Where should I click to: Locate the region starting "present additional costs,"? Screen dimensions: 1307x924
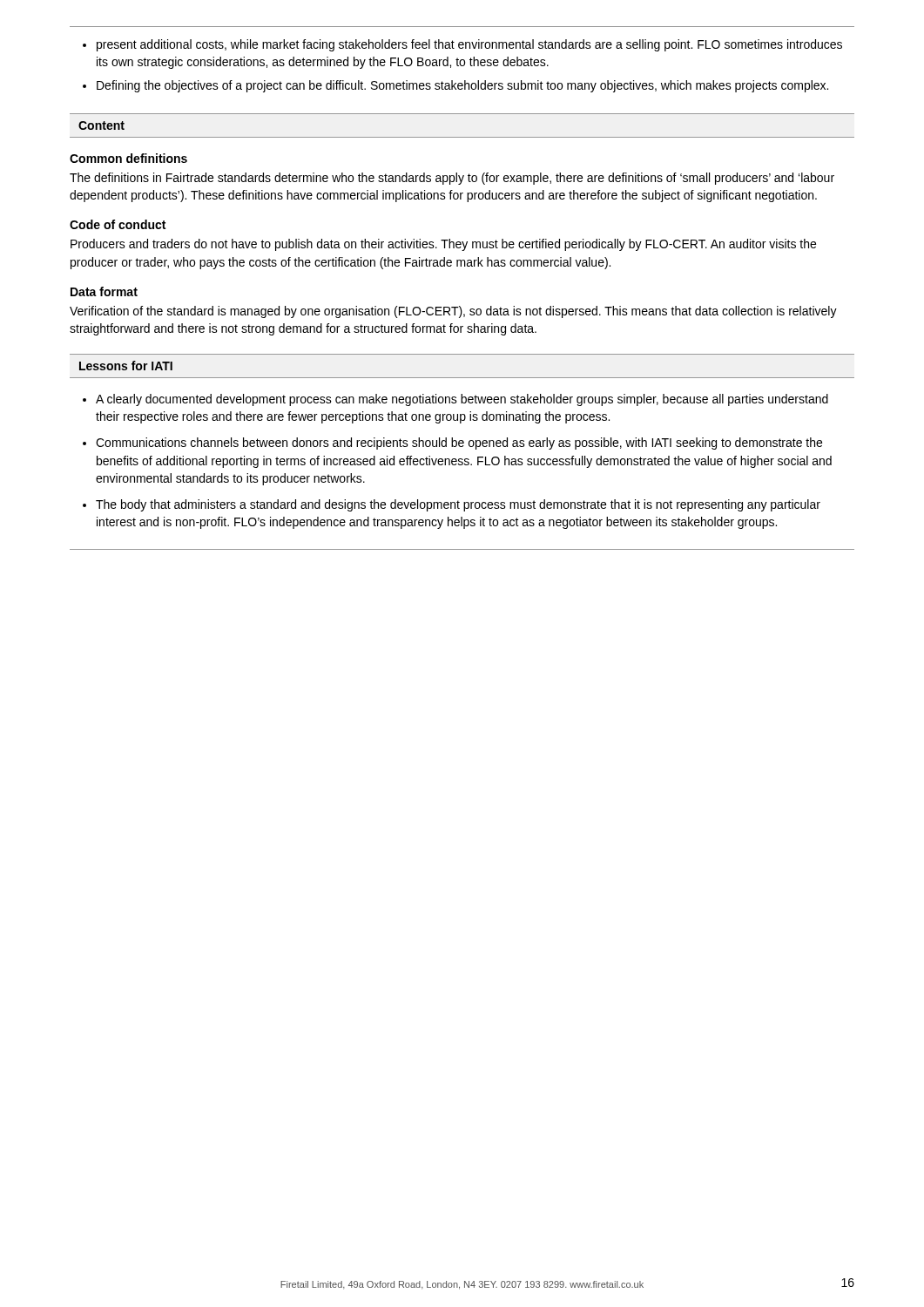point(469,53)
